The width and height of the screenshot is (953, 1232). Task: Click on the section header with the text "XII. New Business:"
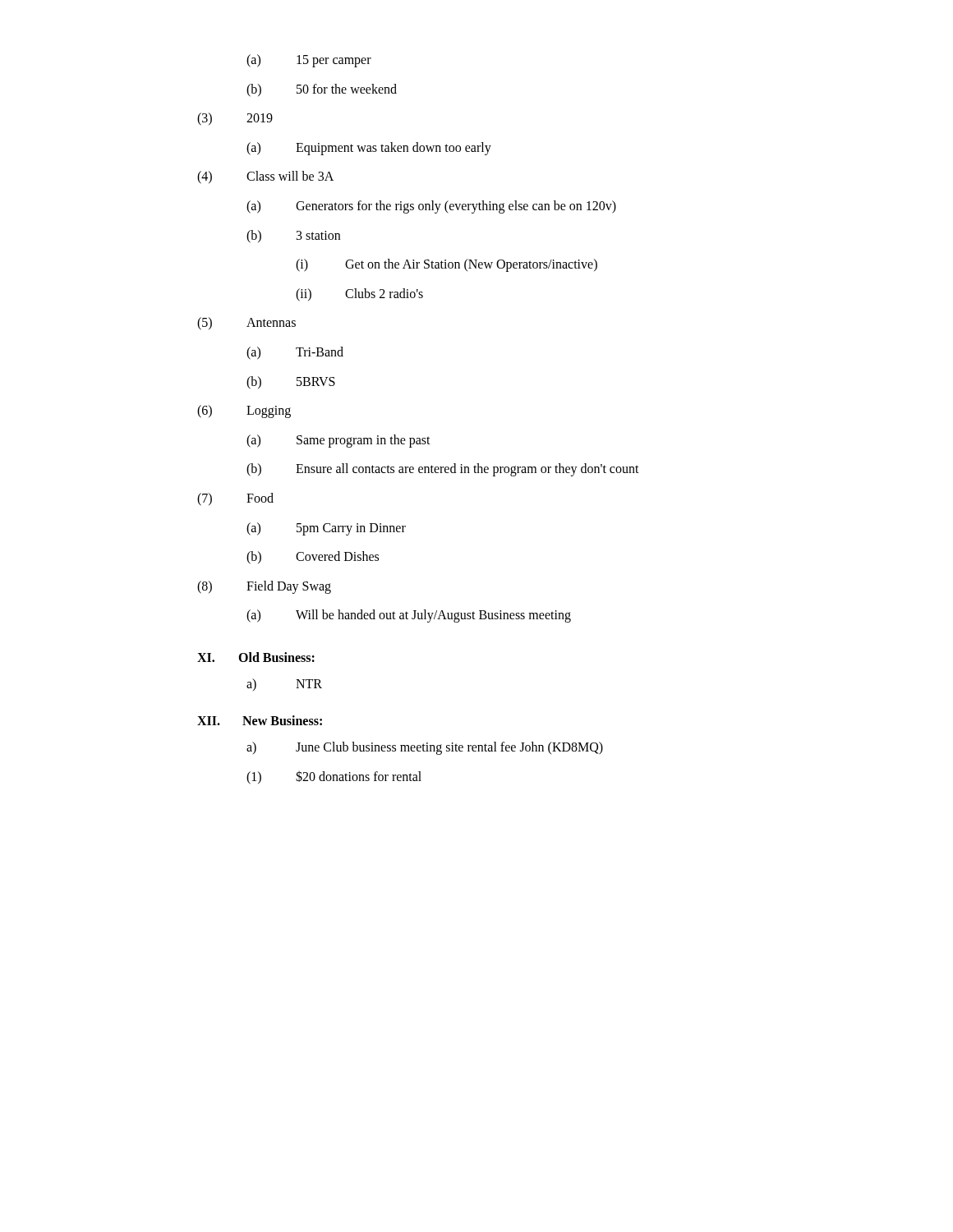pos(260,721)
